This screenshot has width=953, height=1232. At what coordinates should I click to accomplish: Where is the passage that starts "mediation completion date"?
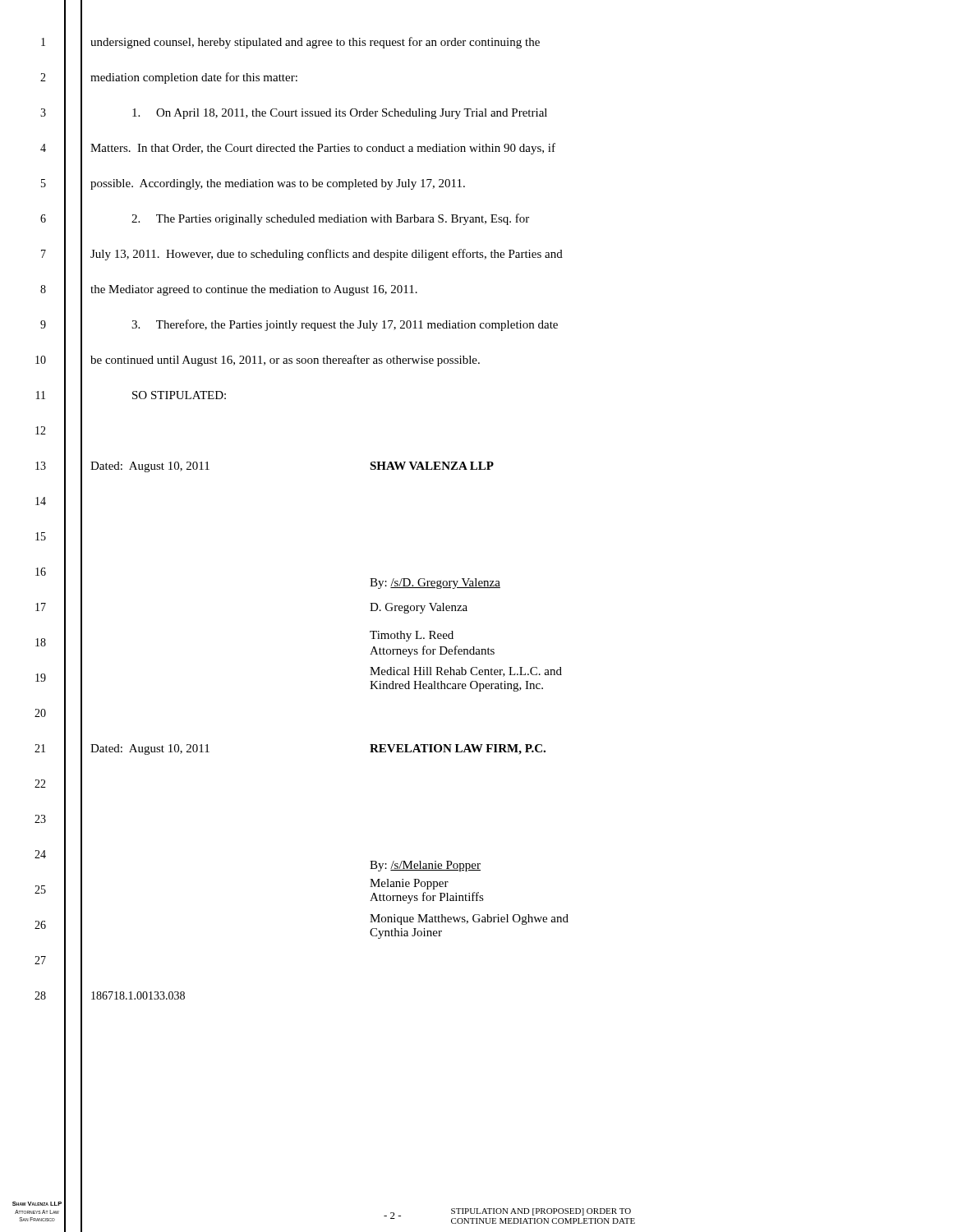coord(194,77)
